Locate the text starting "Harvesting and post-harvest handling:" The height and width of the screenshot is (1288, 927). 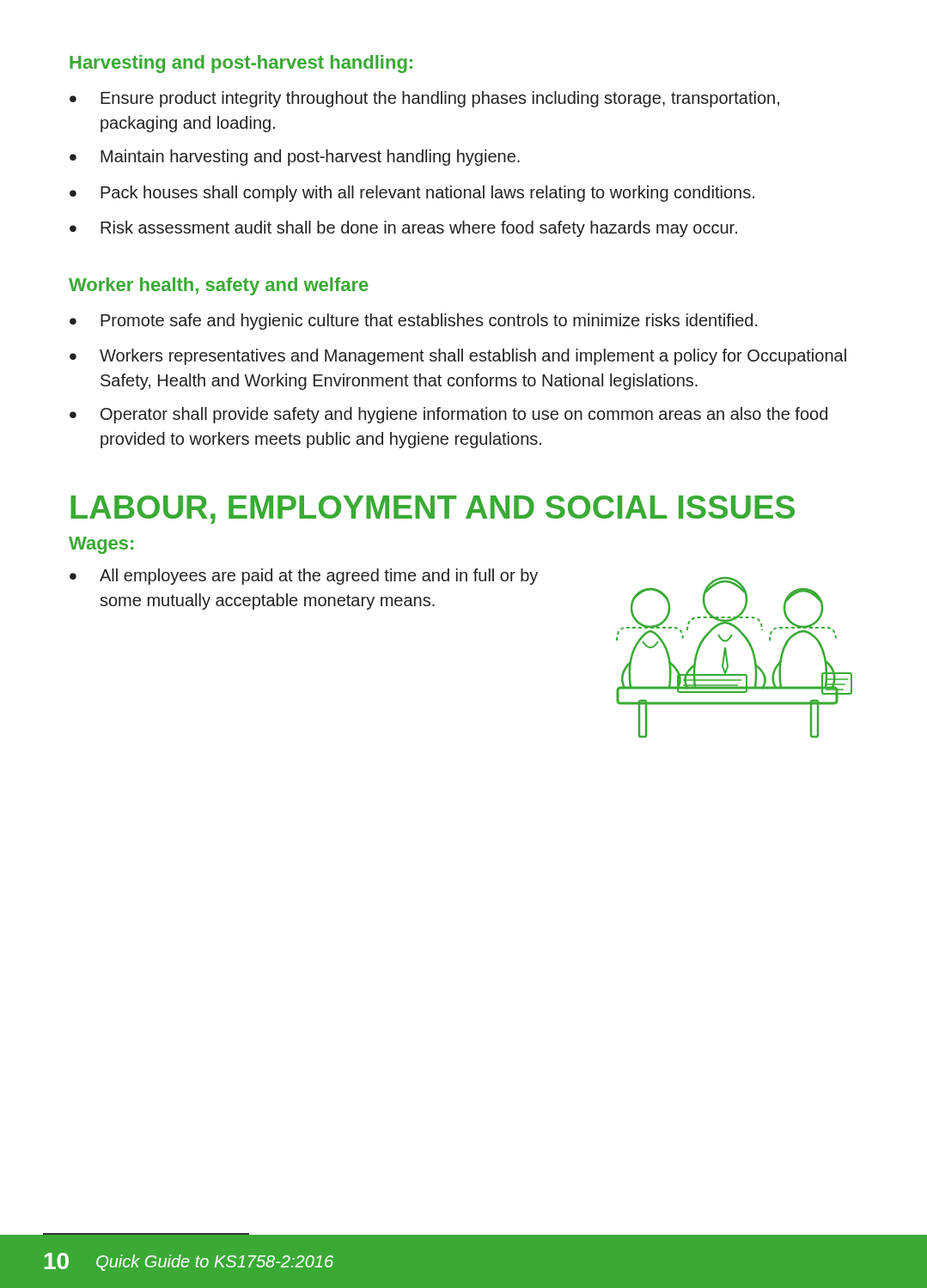click(x=241, y=62)
